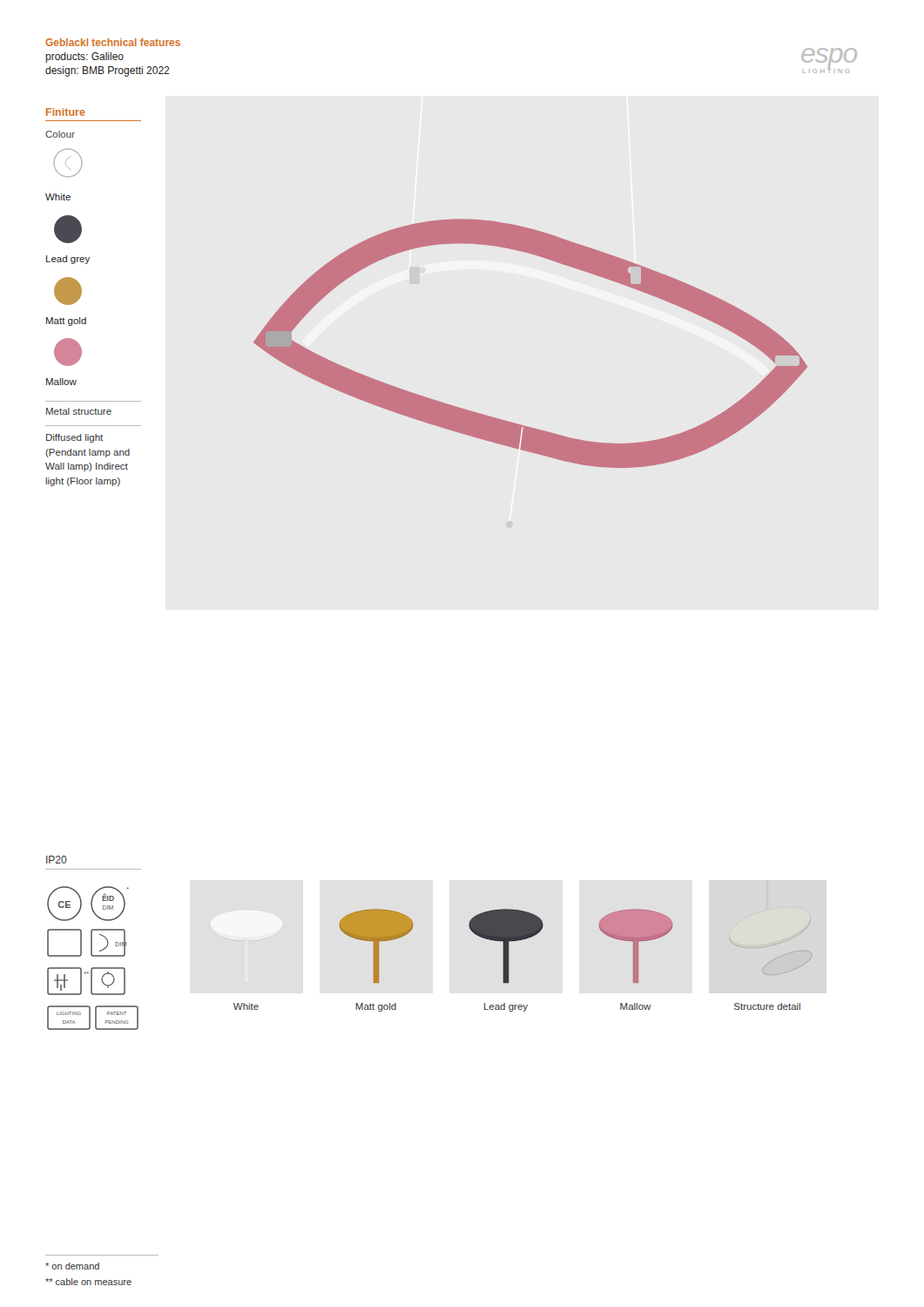This screenshot has height=1307, width=924.
Task: Find the logo
Action: [840, 56]
